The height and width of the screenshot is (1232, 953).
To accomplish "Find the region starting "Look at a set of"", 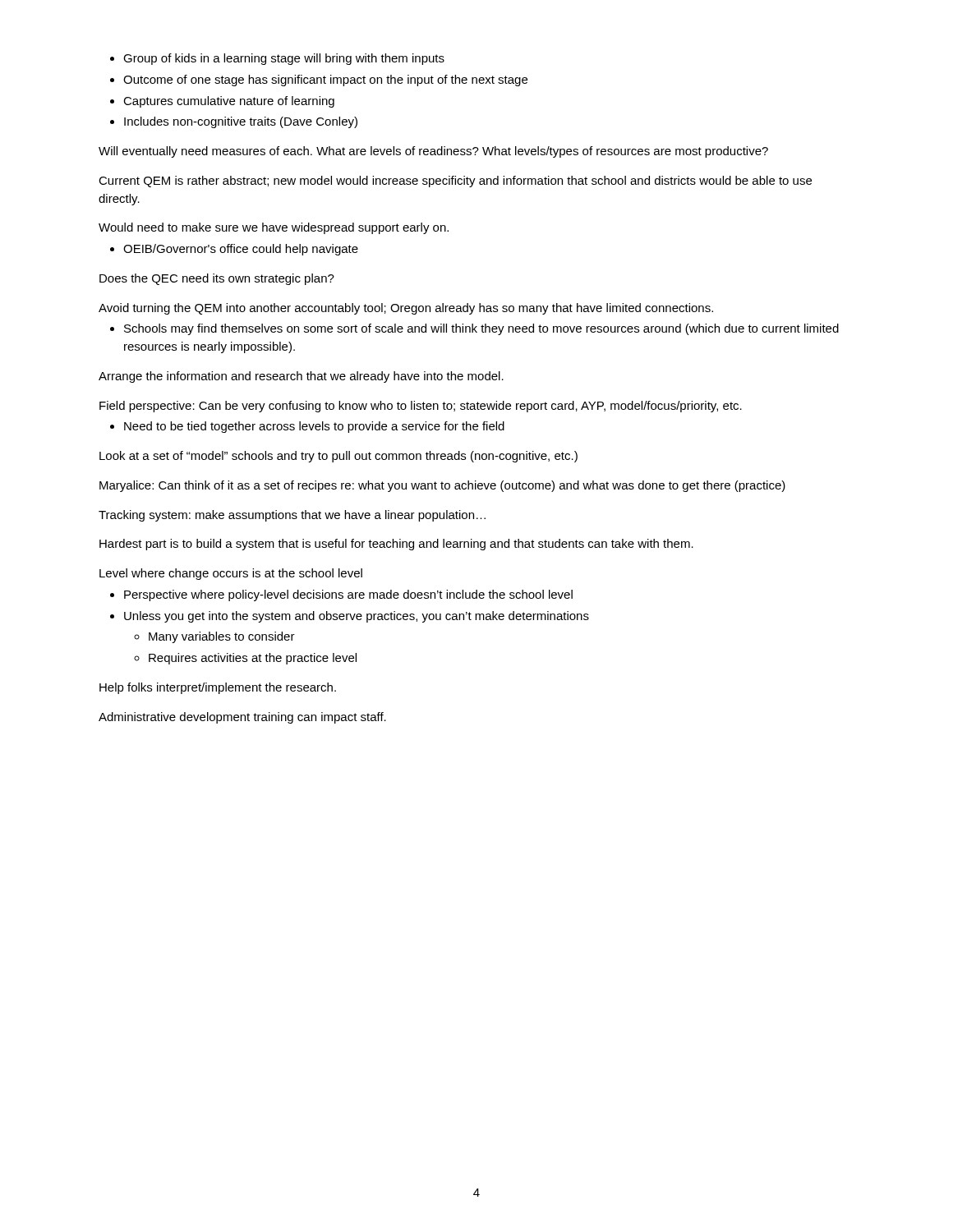I will pos(476,456).
